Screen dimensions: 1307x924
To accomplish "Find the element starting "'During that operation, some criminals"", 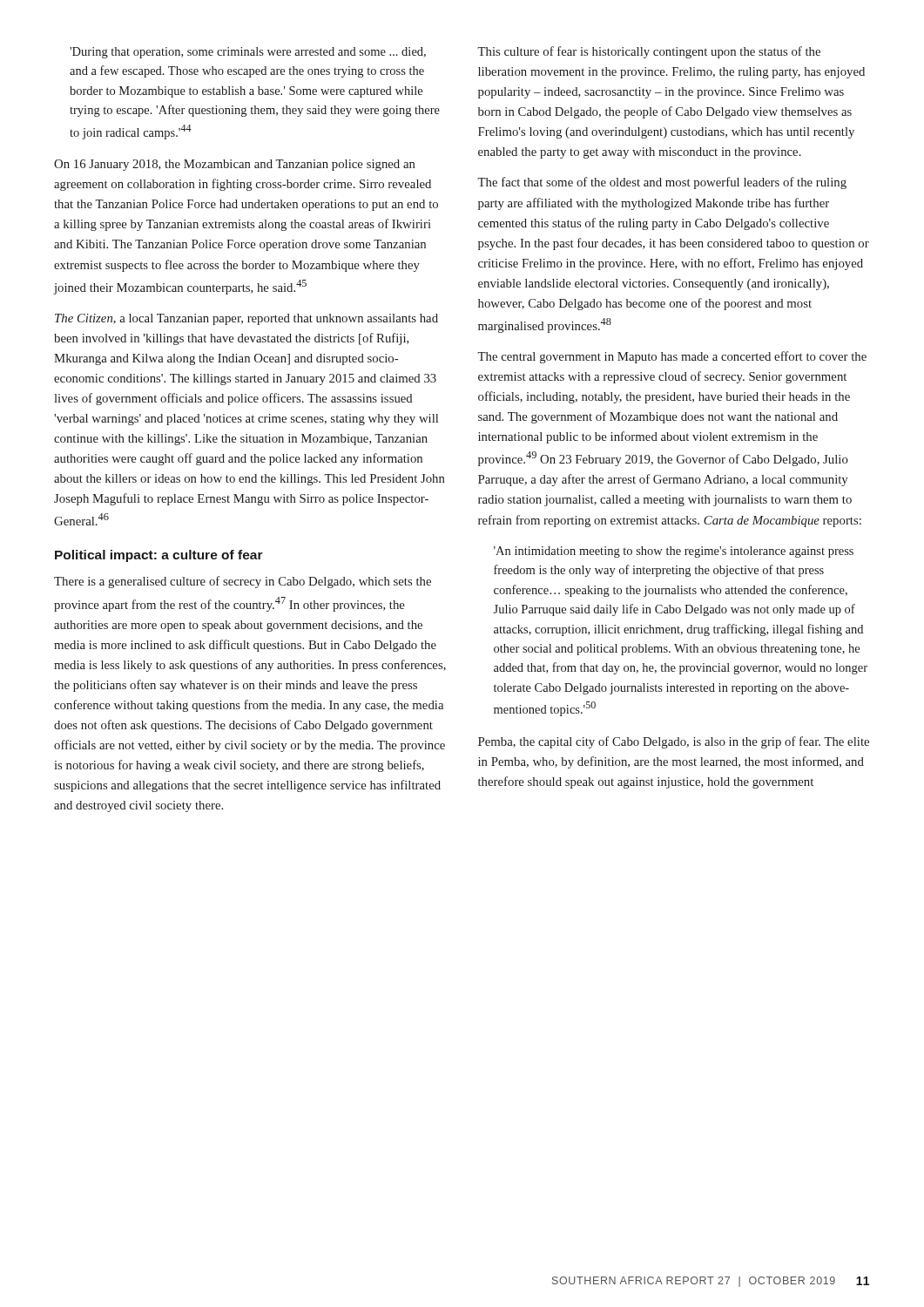I will [258, 92].
